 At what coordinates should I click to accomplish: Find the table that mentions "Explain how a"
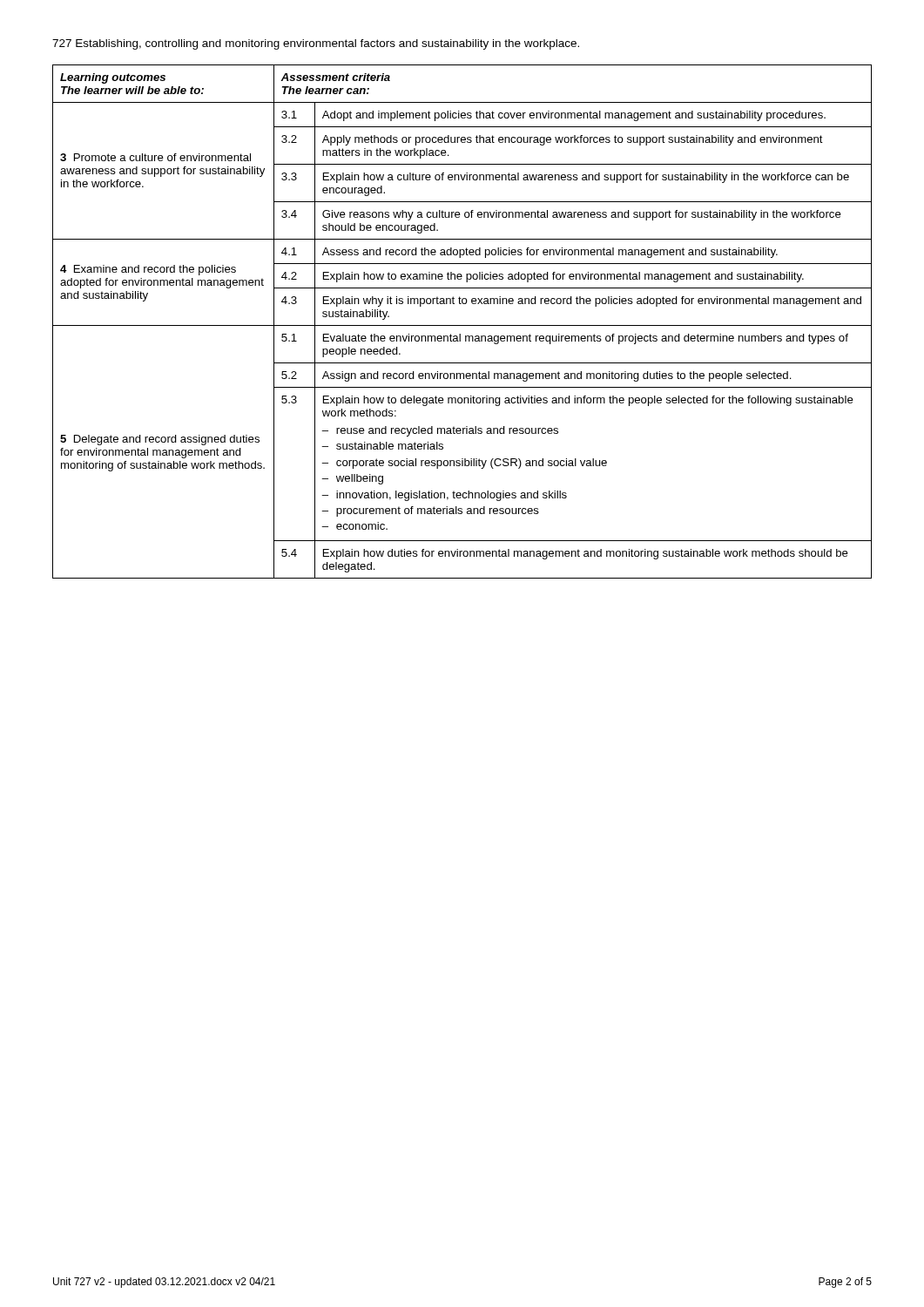click(x=462, y=321)
